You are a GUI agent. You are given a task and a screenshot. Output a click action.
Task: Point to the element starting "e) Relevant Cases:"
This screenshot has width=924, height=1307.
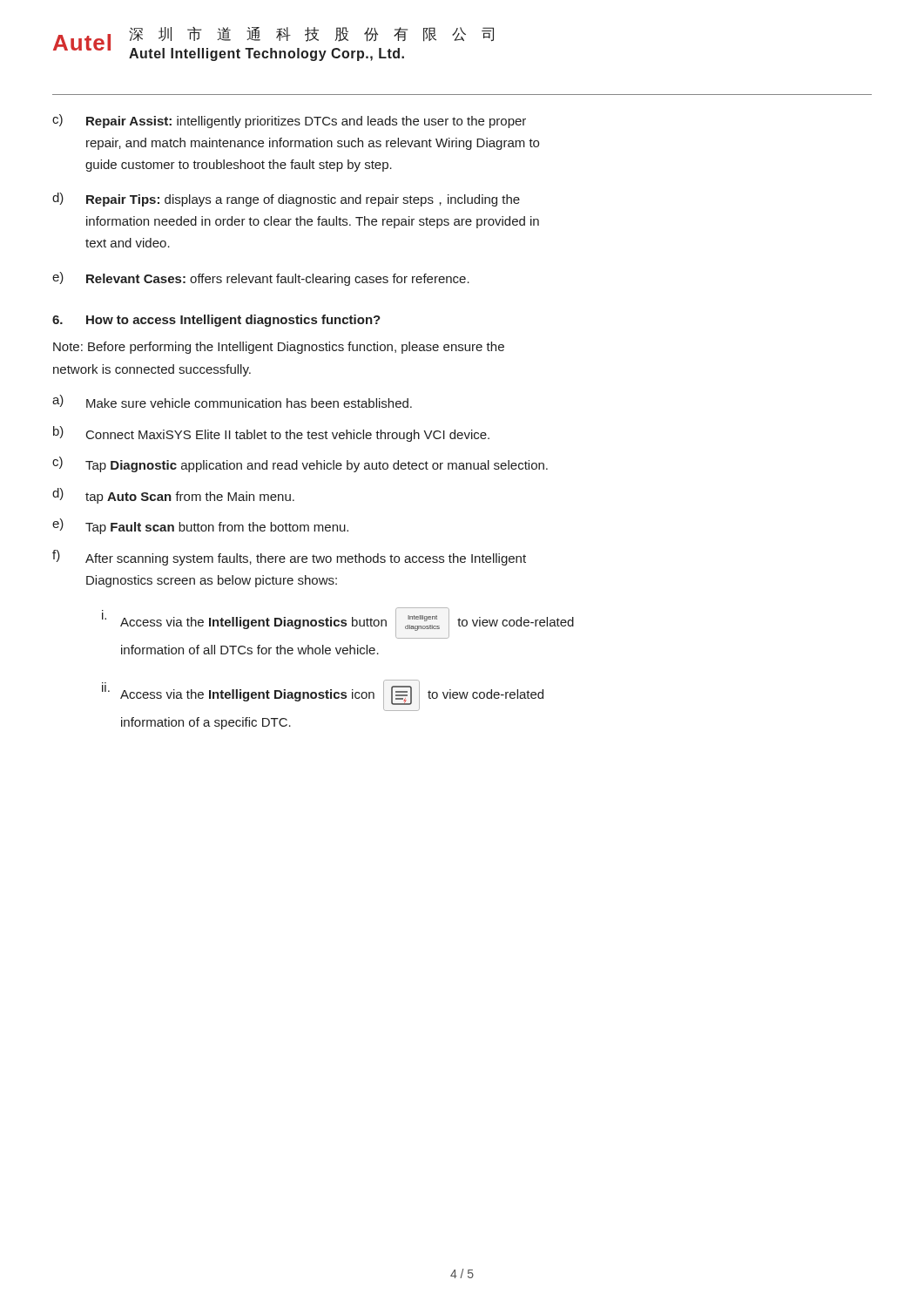(462, 279)
